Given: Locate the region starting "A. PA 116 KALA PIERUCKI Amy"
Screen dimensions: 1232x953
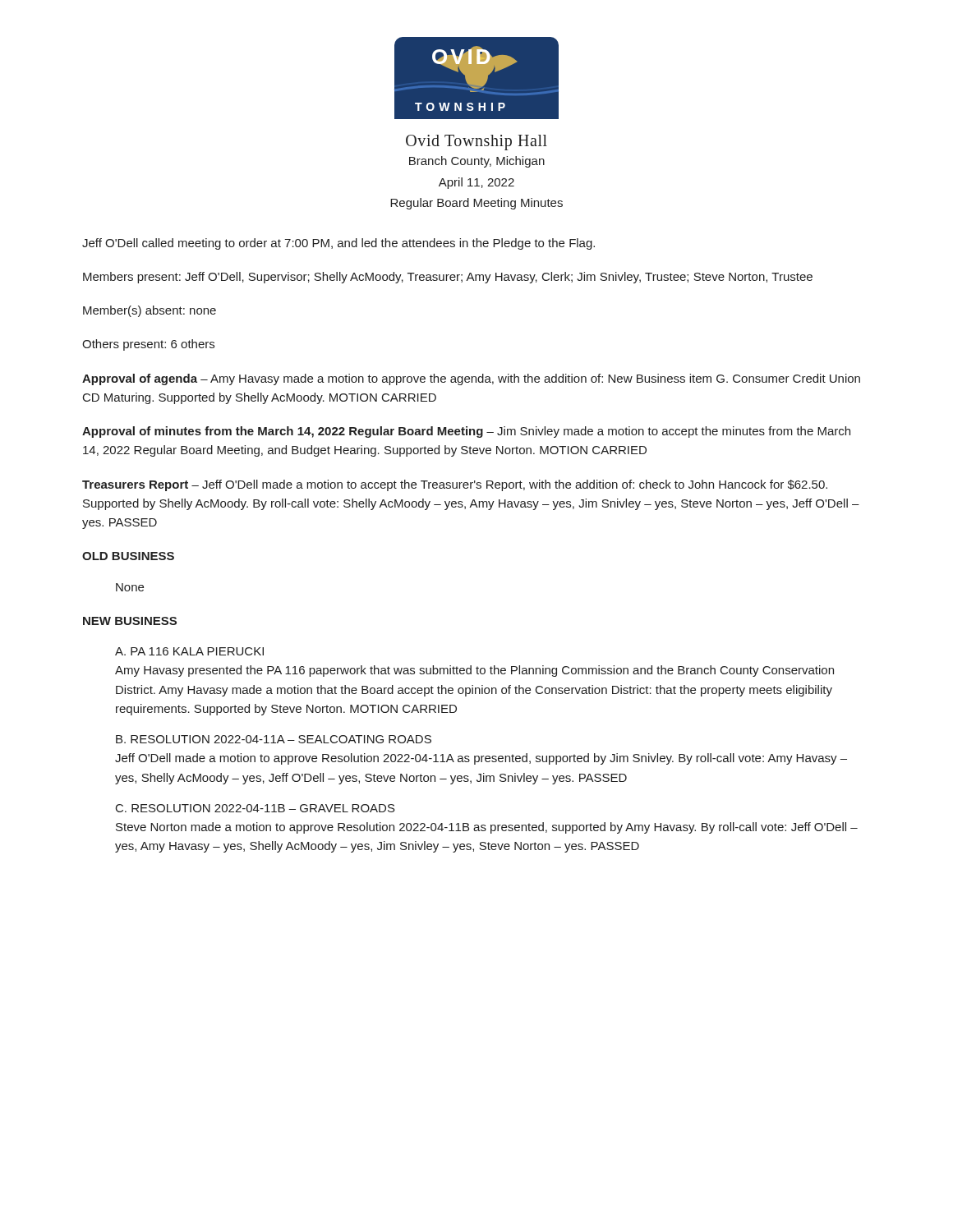Looking at the screenshot, I should click(493, 681).
